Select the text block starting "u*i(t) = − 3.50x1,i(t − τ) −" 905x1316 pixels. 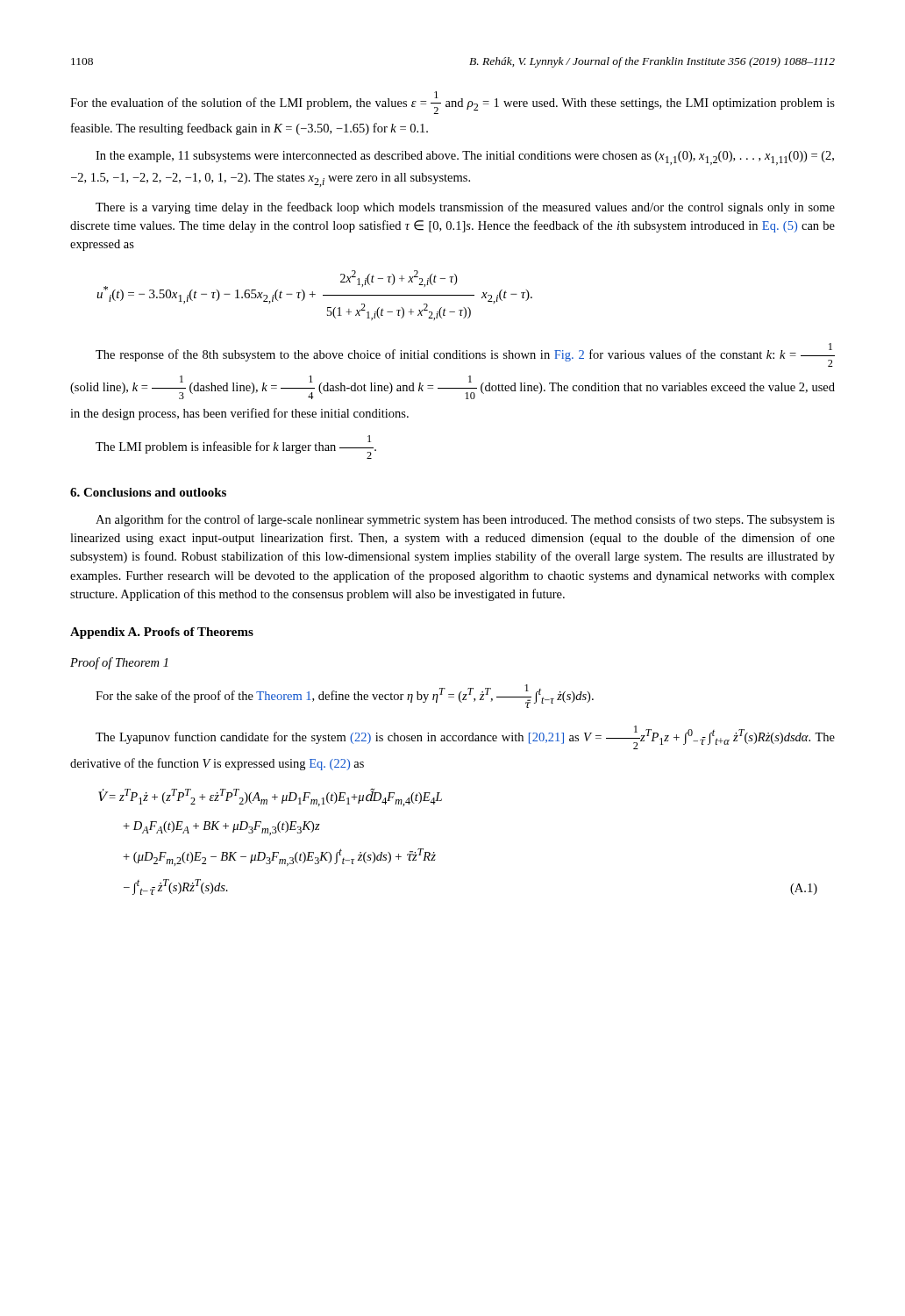(315, 295)
